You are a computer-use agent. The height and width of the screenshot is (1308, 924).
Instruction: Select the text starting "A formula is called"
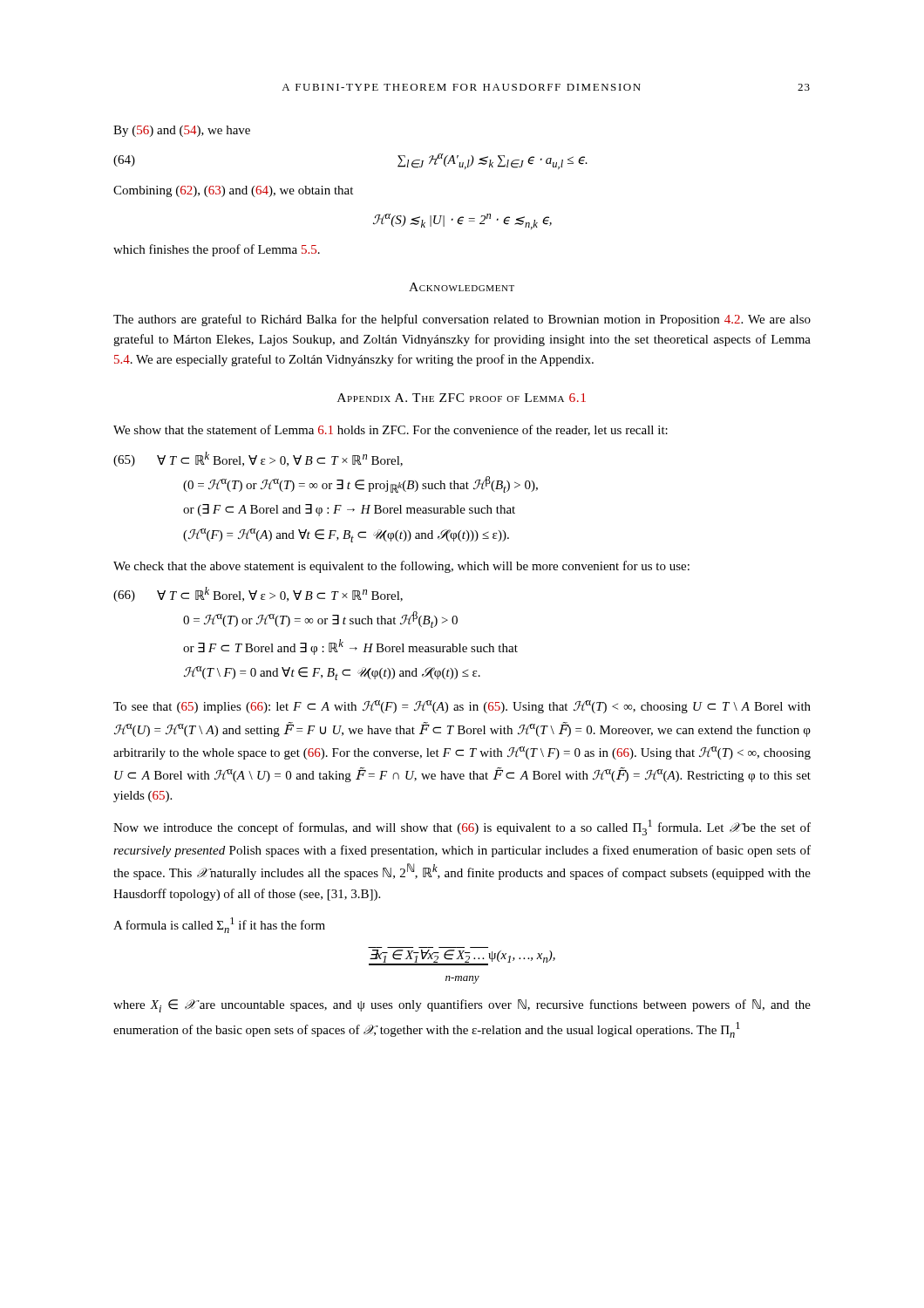(219, 925)
